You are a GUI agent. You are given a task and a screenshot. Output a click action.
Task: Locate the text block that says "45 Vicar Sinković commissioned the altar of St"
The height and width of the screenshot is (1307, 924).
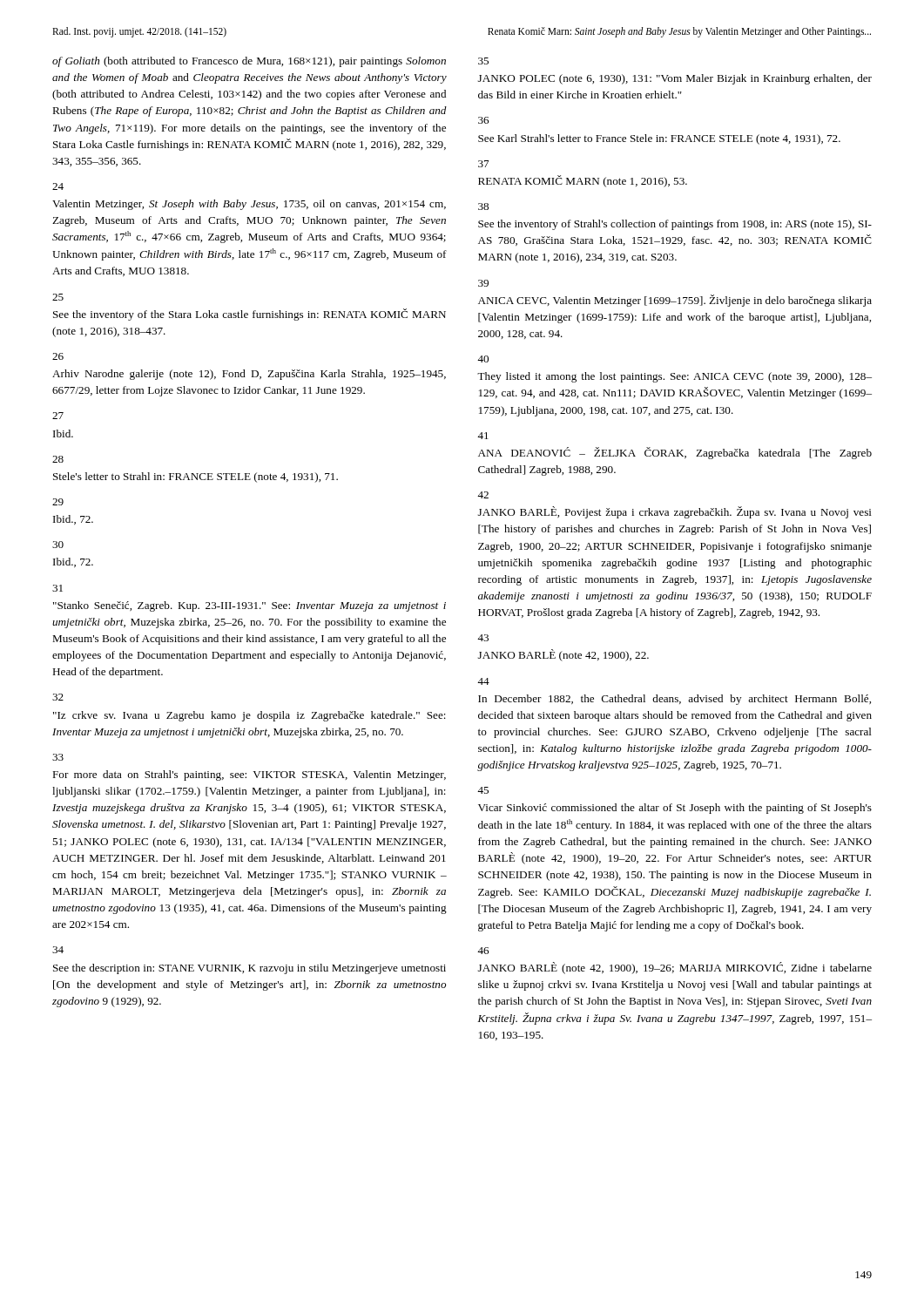675,858
